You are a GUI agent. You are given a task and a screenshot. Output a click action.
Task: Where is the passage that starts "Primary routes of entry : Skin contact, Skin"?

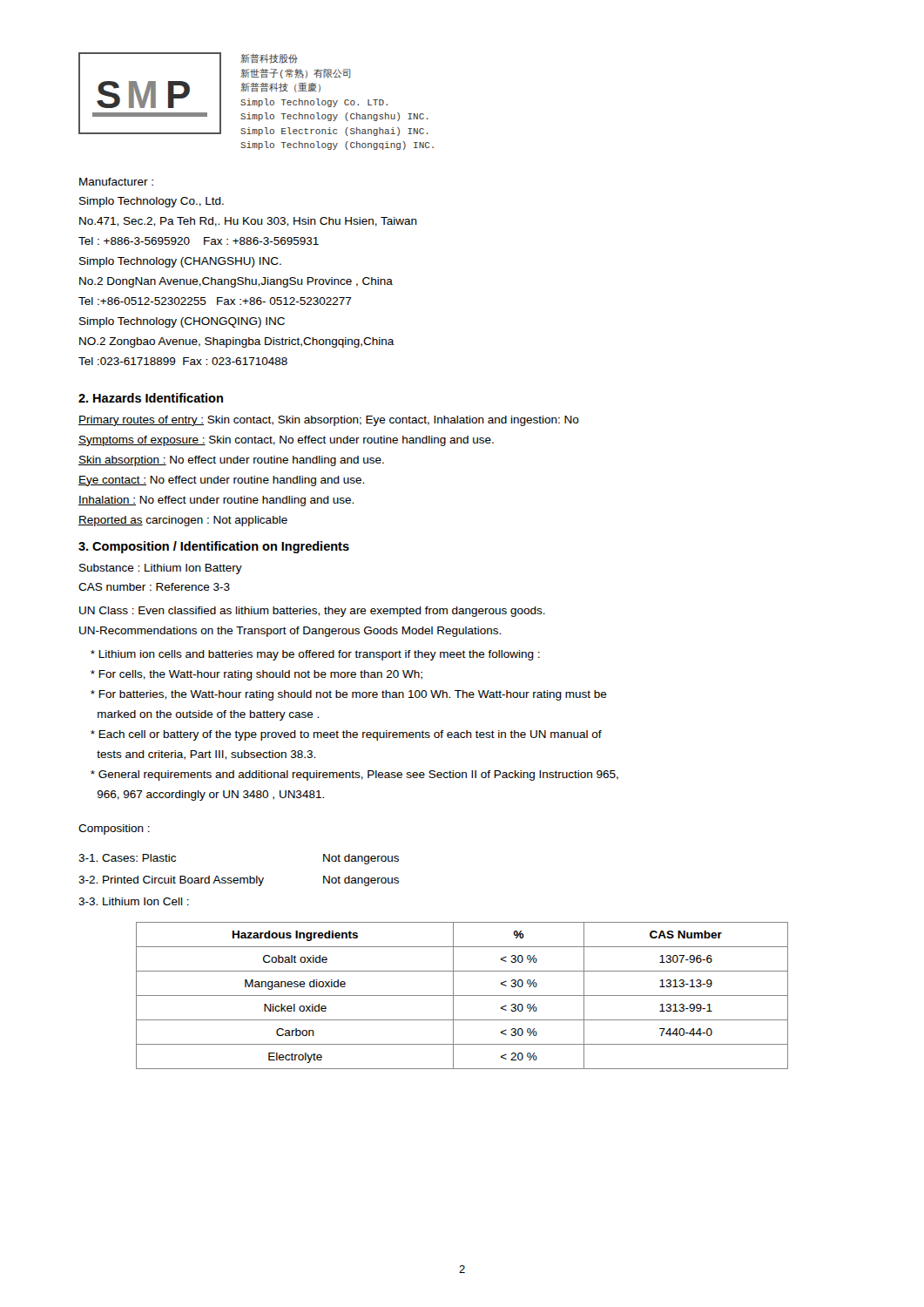click(329, 469)
